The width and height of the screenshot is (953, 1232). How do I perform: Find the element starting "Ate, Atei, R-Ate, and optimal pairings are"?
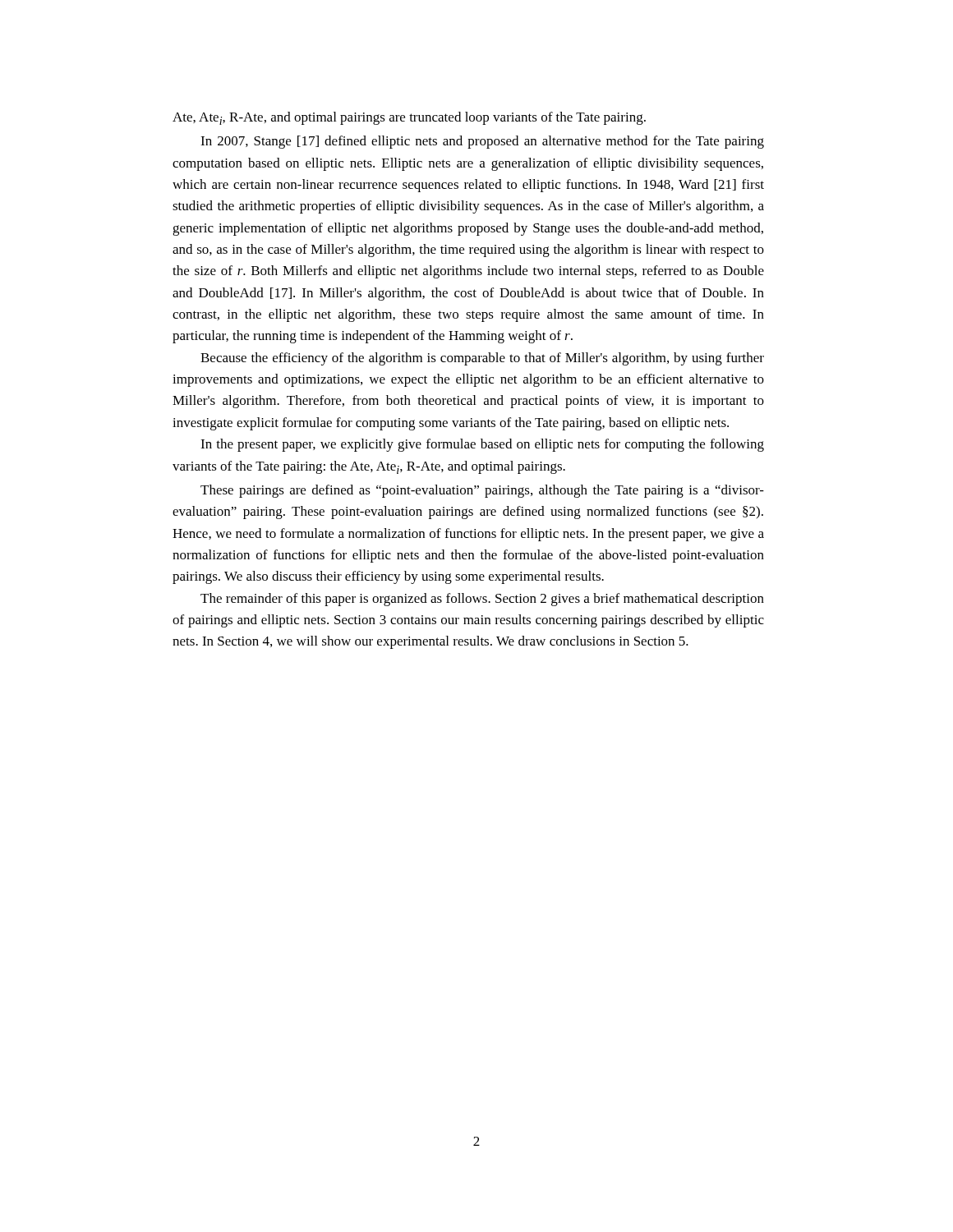coord(468,119)
